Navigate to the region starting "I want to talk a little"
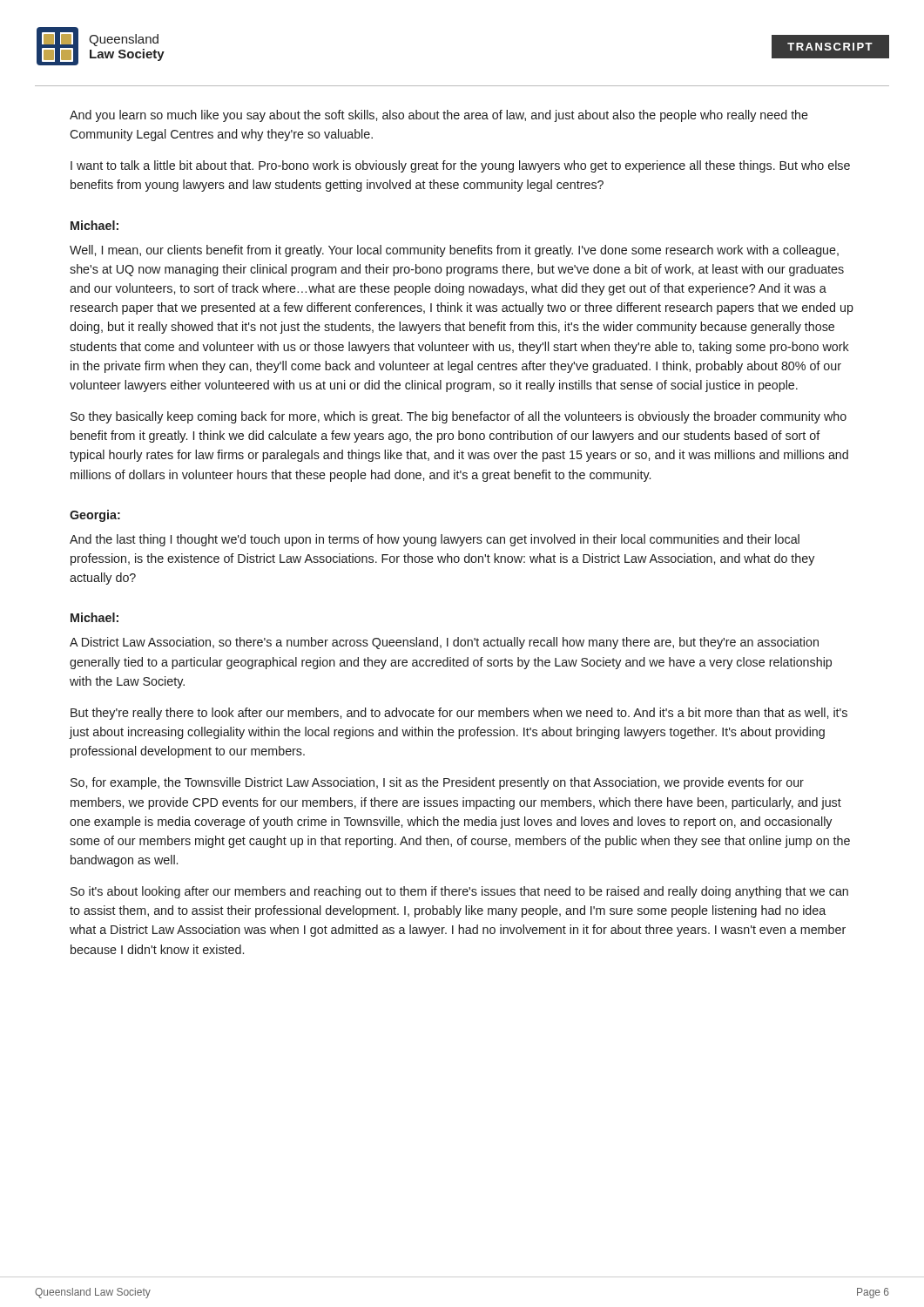924x1307 pixels. point(460,175)
